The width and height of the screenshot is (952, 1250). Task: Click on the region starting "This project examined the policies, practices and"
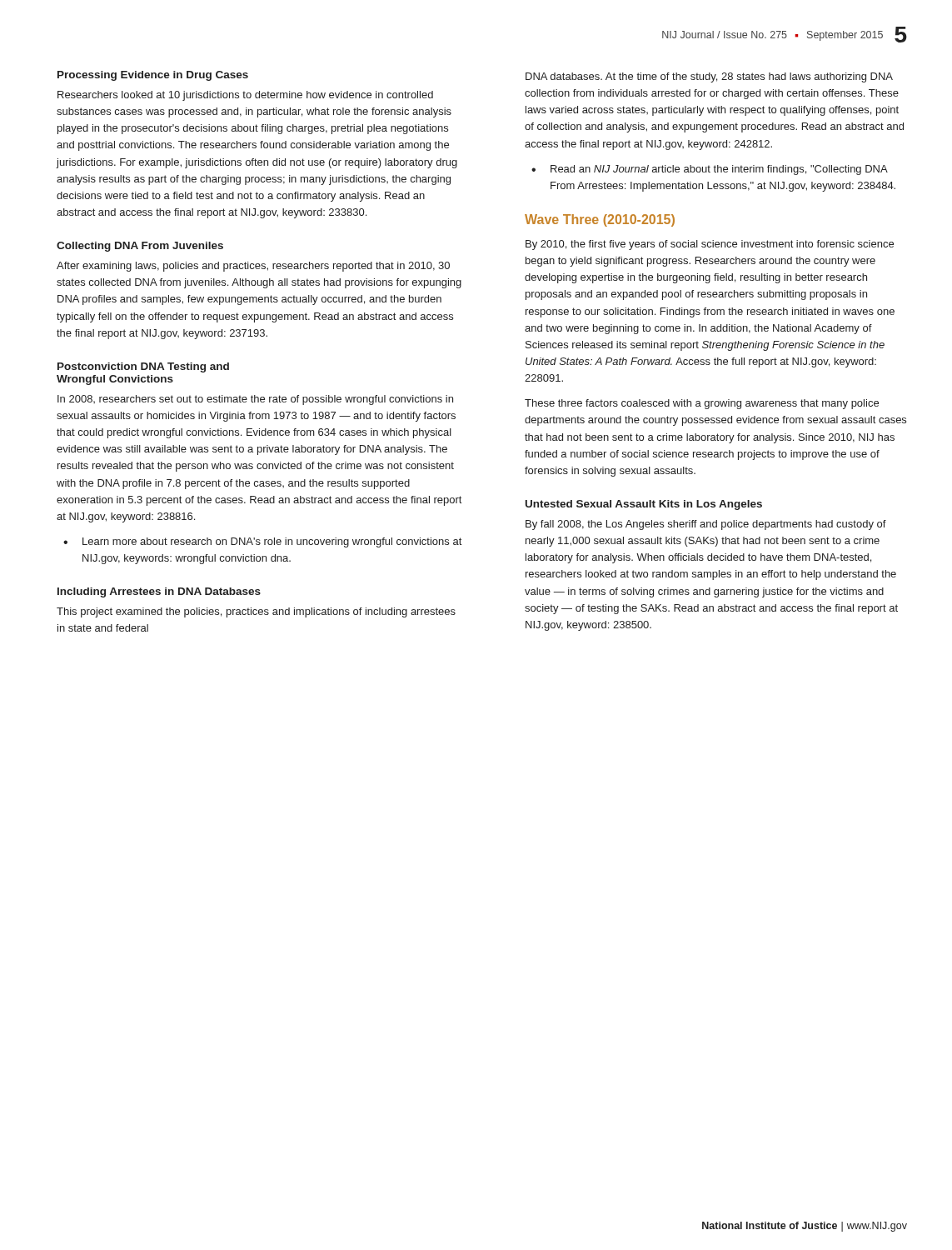click(x=256, y=620)
